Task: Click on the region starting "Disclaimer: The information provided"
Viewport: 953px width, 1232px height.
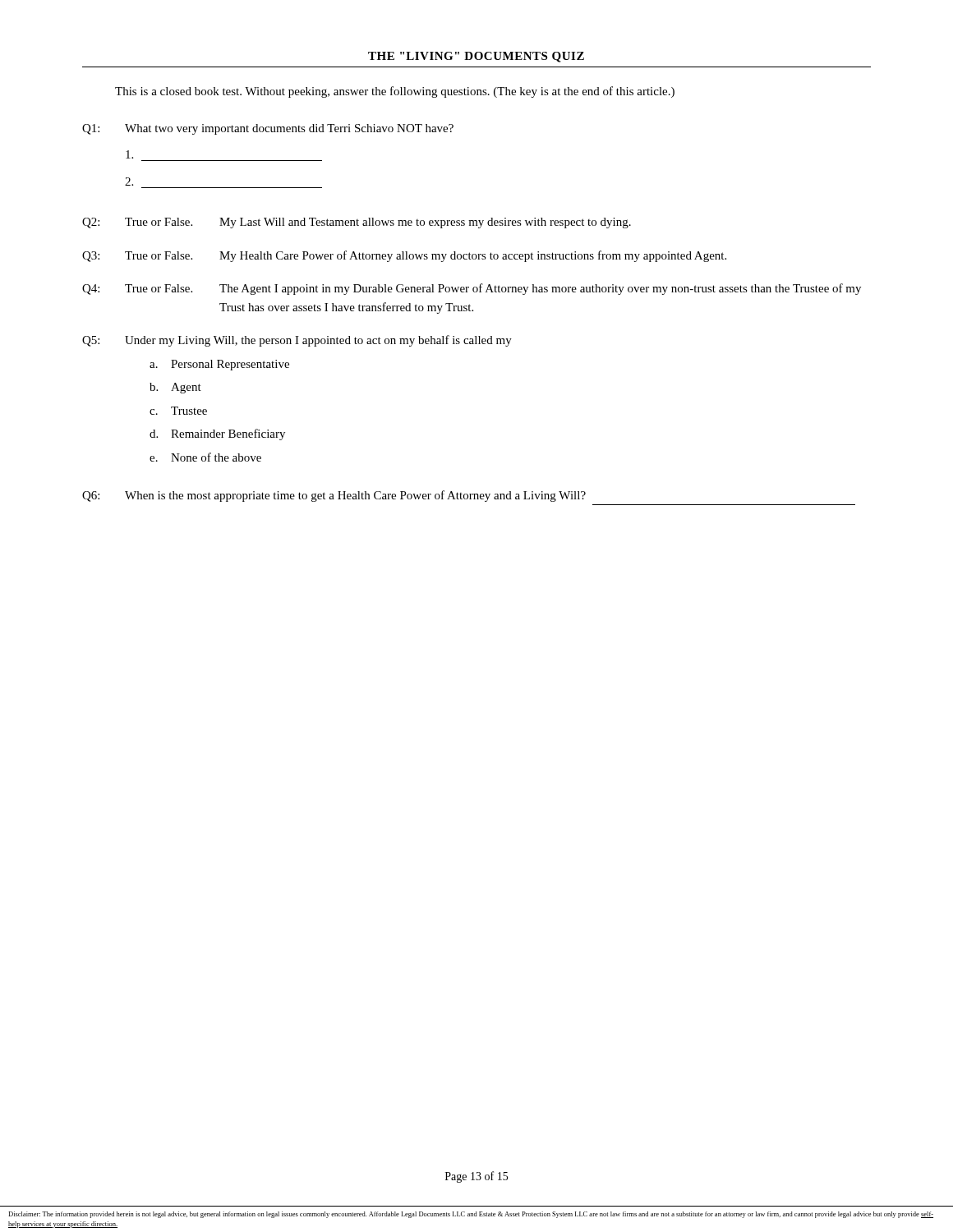Action: tap(471, 1219)
